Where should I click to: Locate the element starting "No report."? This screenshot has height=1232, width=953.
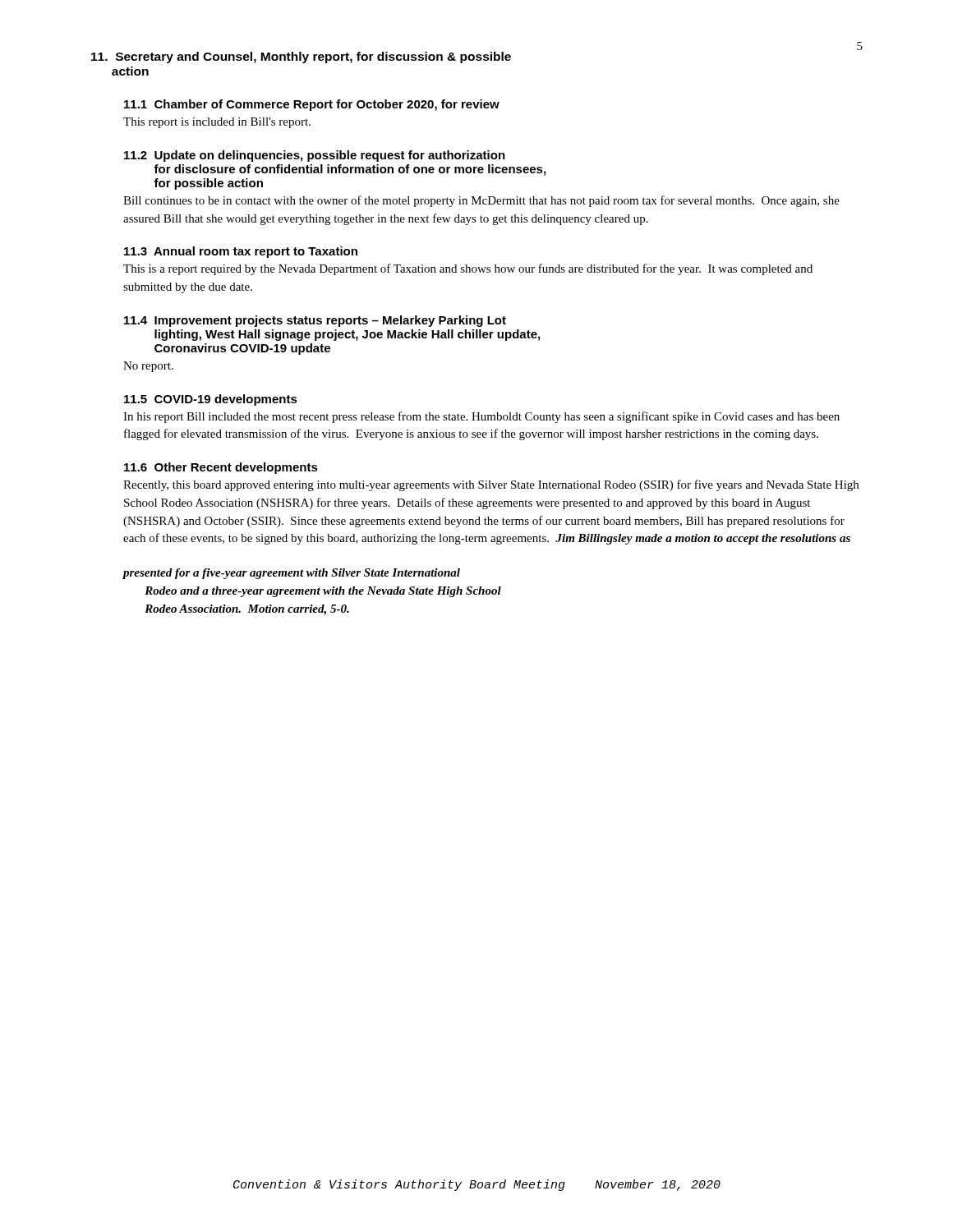point(149,365)
